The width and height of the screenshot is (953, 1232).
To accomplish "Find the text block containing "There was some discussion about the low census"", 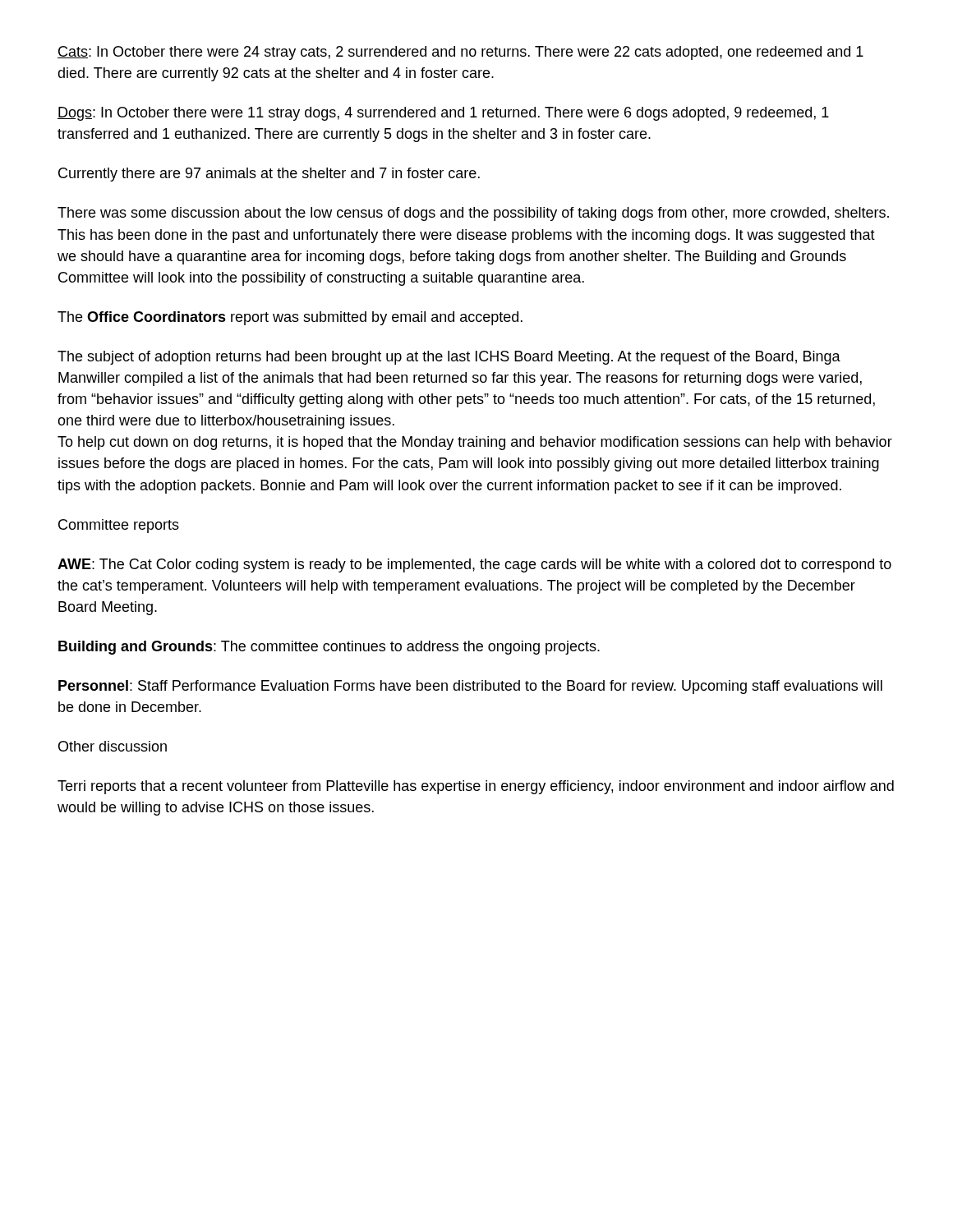I will (474, 245).
